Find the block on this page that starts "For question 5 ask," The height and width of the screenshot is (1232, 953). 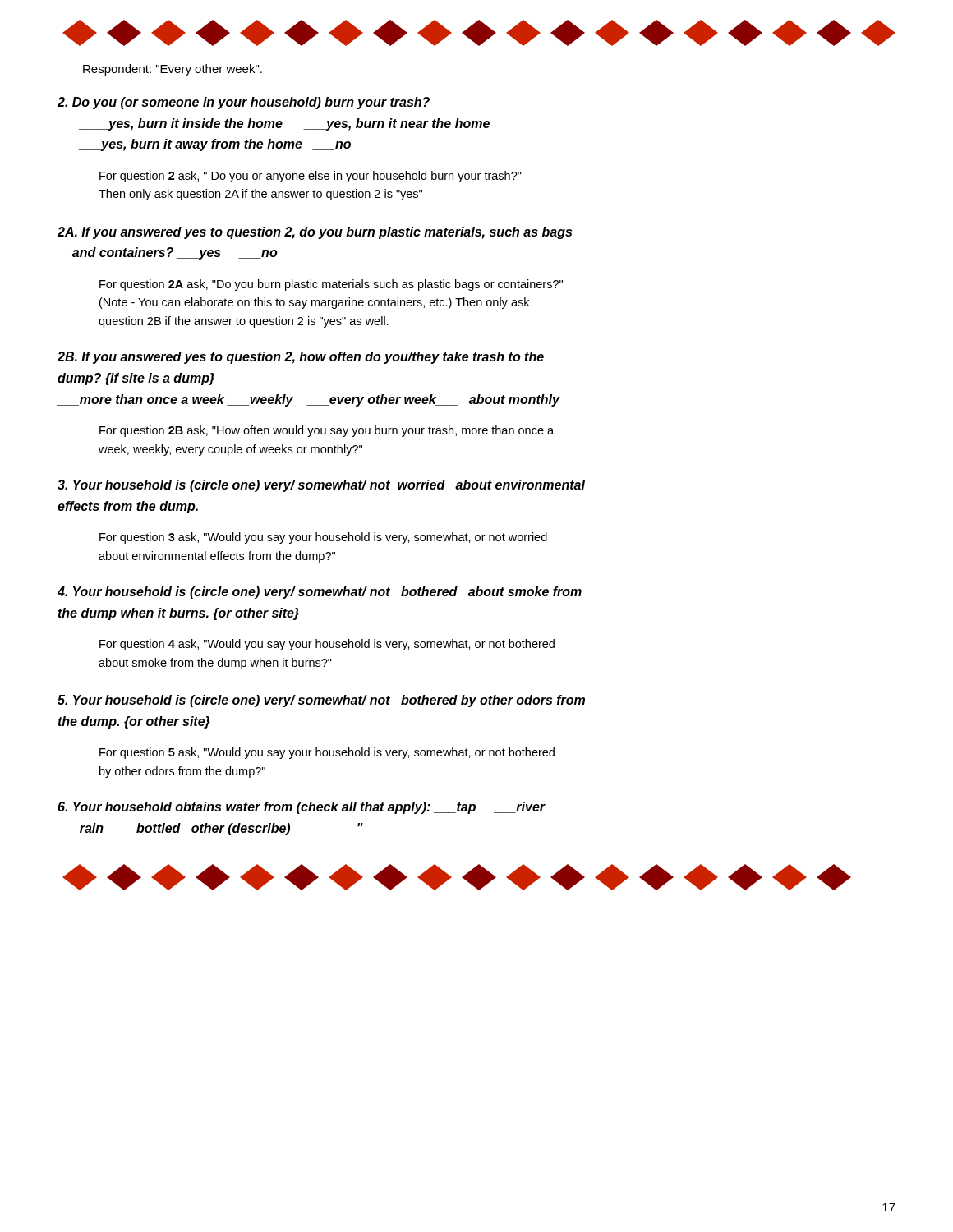click(x=327, y=762)
